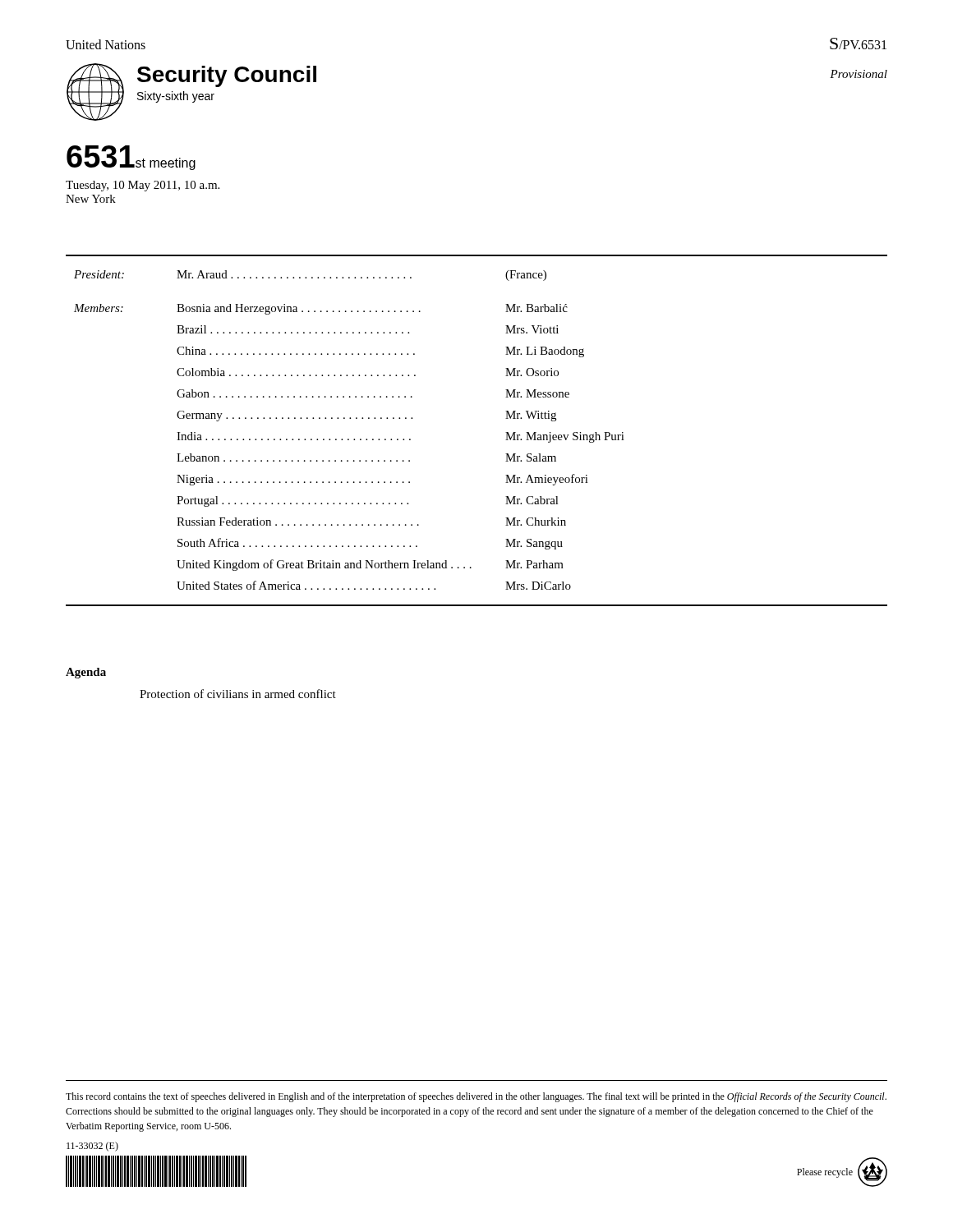Select the region starting "Security Council Sixty-sixth year"

coord(217,76)
